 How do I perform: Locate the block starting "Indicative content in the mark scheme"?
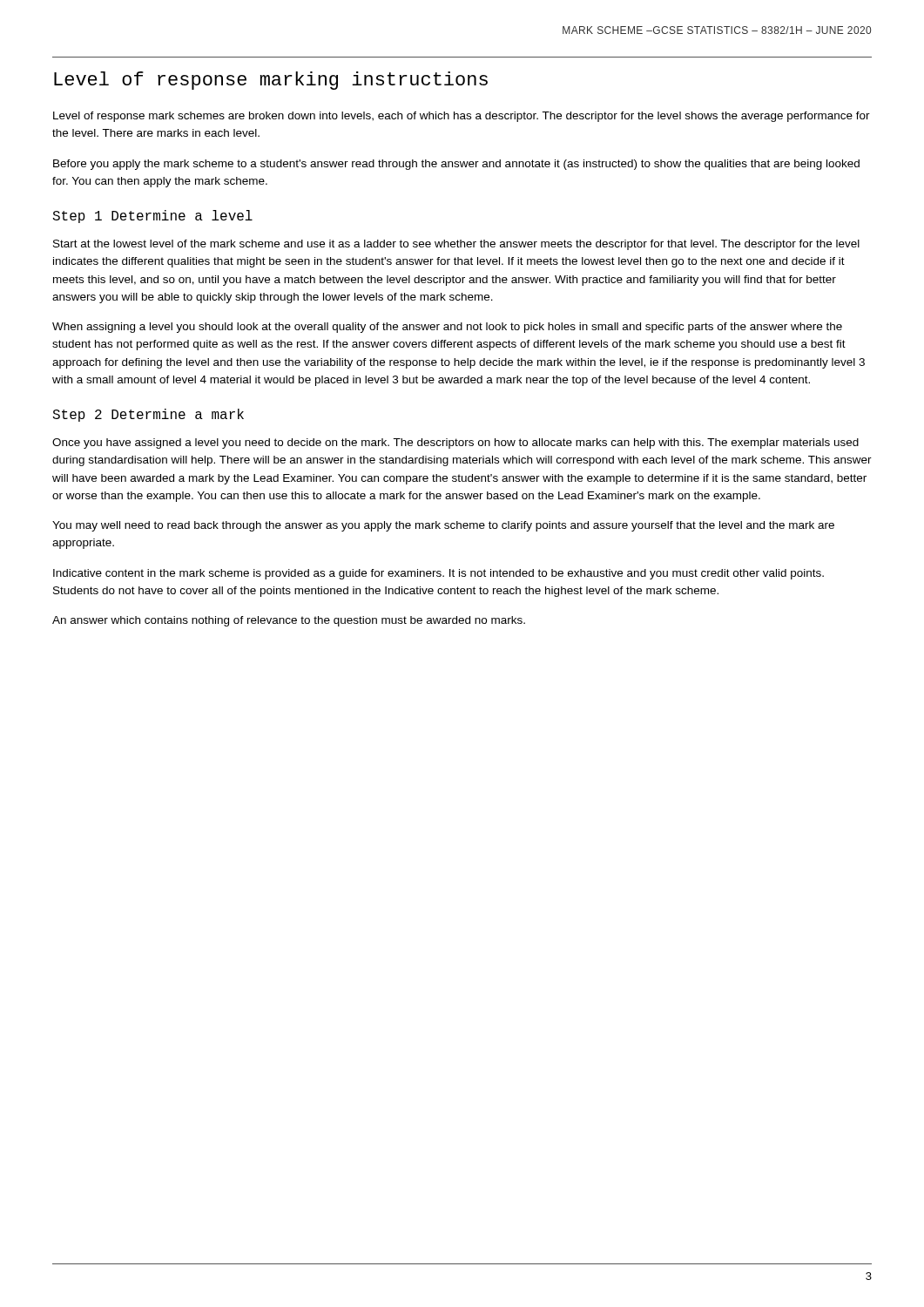click(439, 581)
